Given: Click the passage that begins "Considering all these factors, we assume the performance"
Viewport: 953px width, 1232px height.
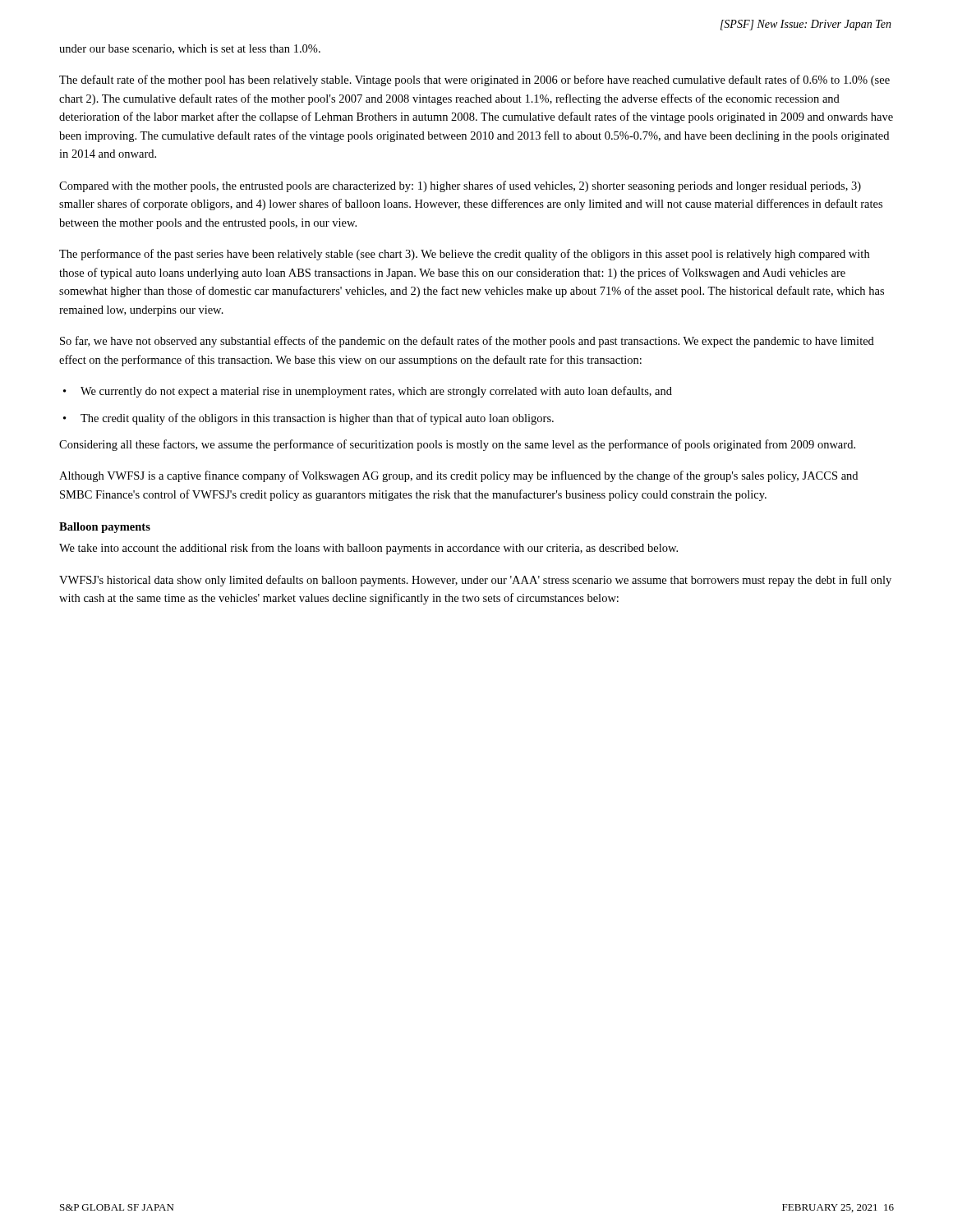Looking at the screenshot, I should [458, 444].
